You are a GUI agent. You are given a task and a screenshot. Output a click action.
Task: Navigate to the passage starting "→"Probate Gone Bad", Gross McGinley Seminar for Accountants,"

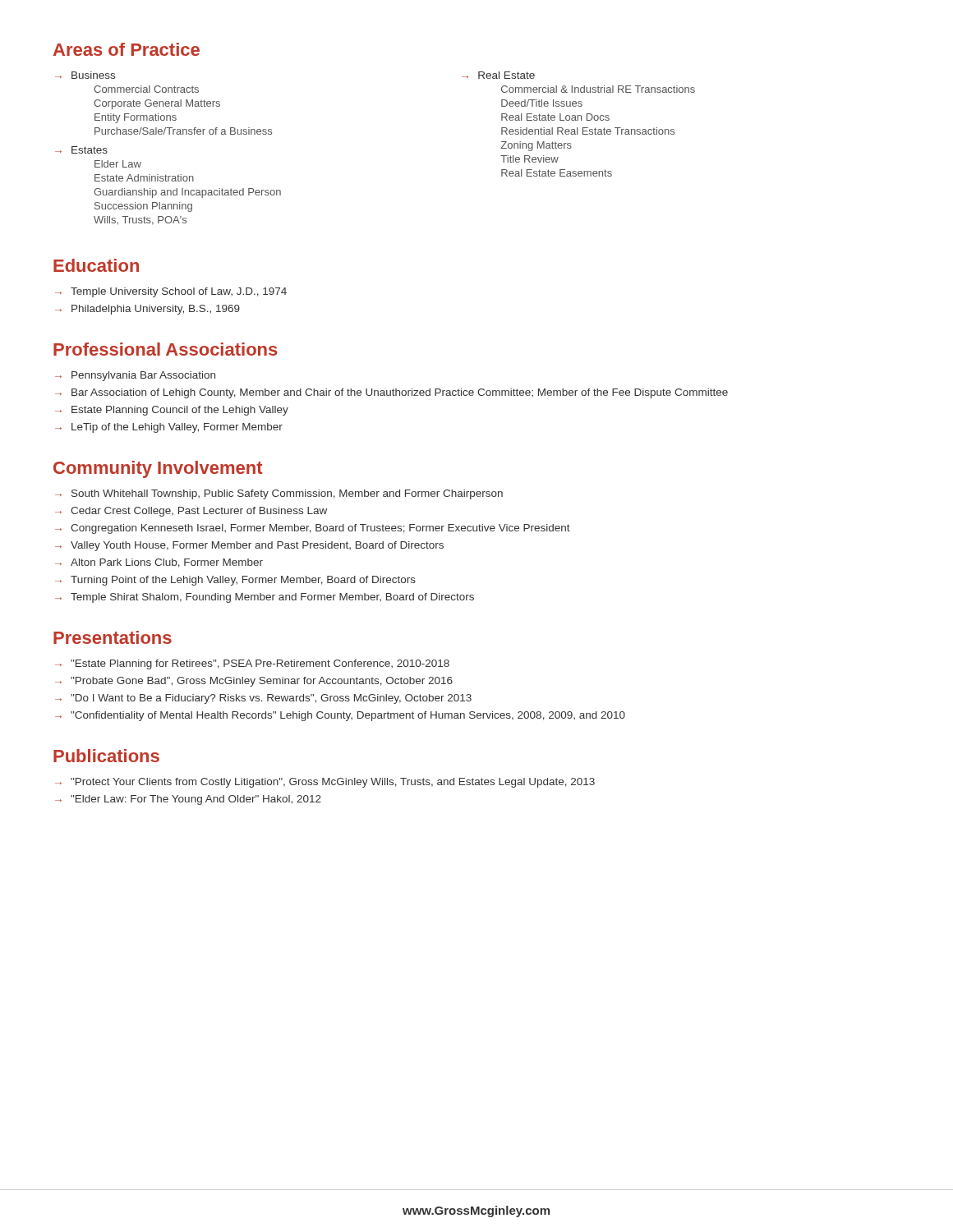[x=253, y=681]
